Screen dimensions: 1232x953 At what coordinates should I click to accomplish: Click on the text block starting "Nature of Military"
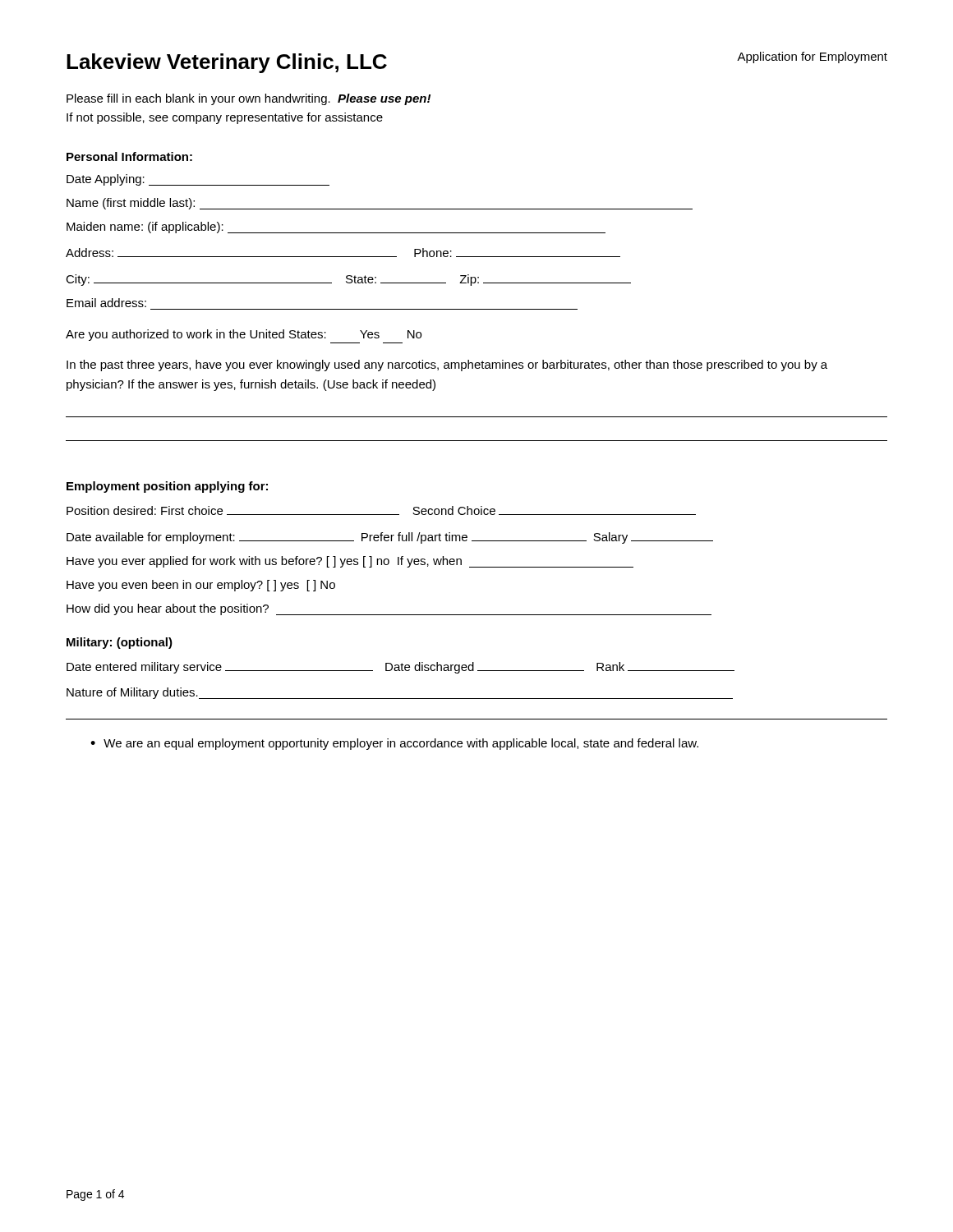tap(399, 692)
